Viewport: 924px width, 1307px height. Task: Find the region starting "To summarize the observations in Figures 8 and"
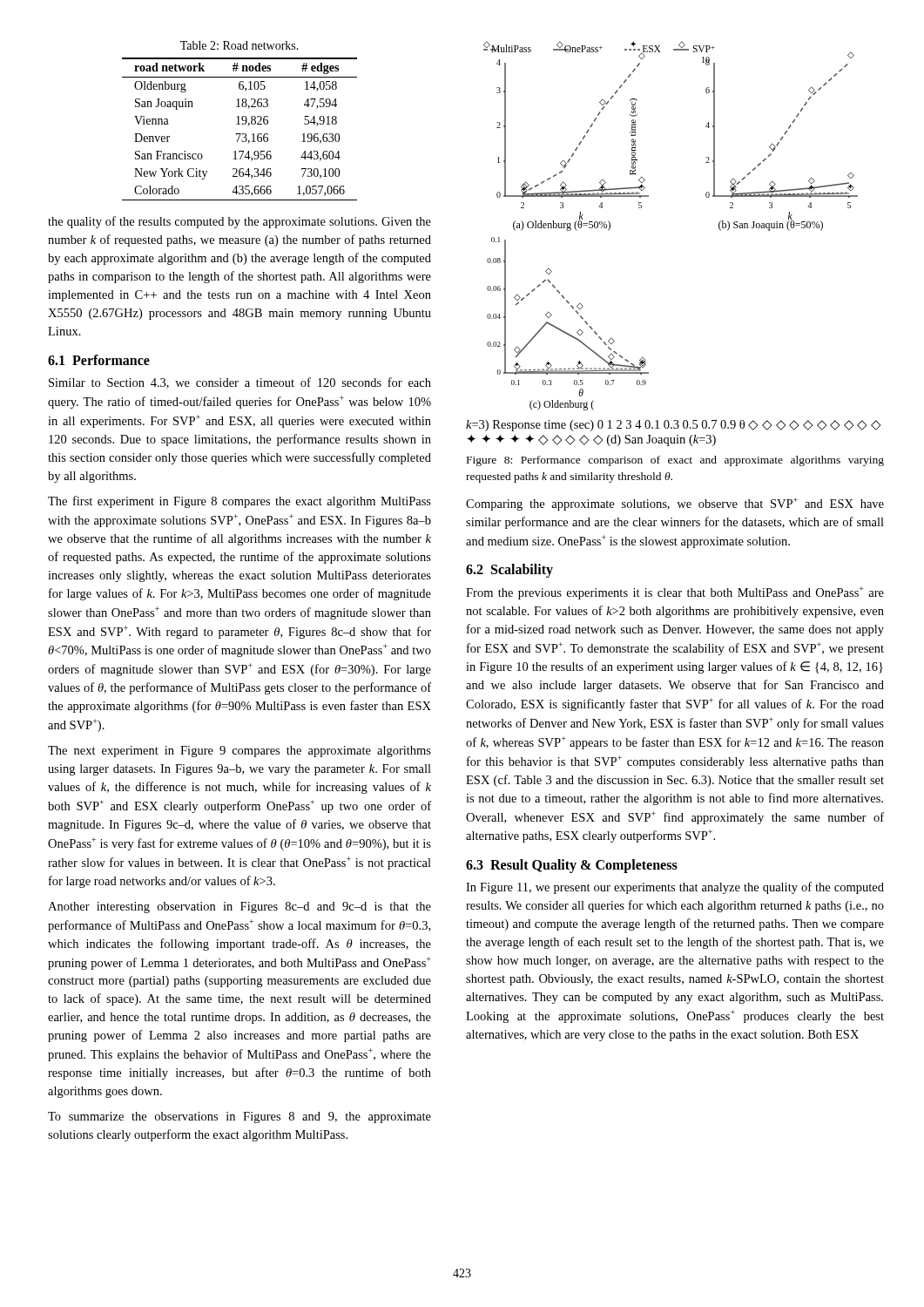coord(239,1126)
